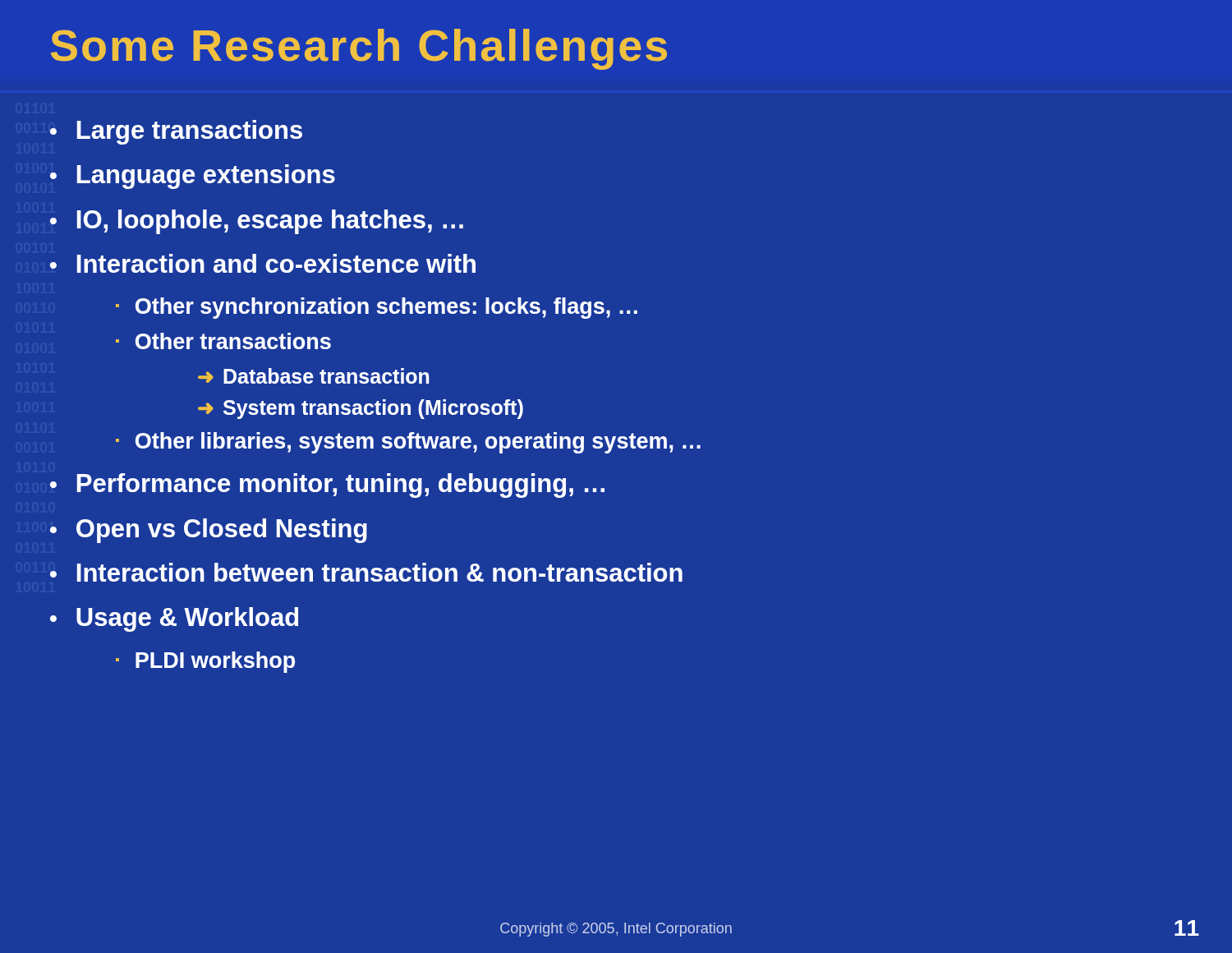
Task: Locate the region starting "Some Research Challenges"
Action: pos(360,45)
